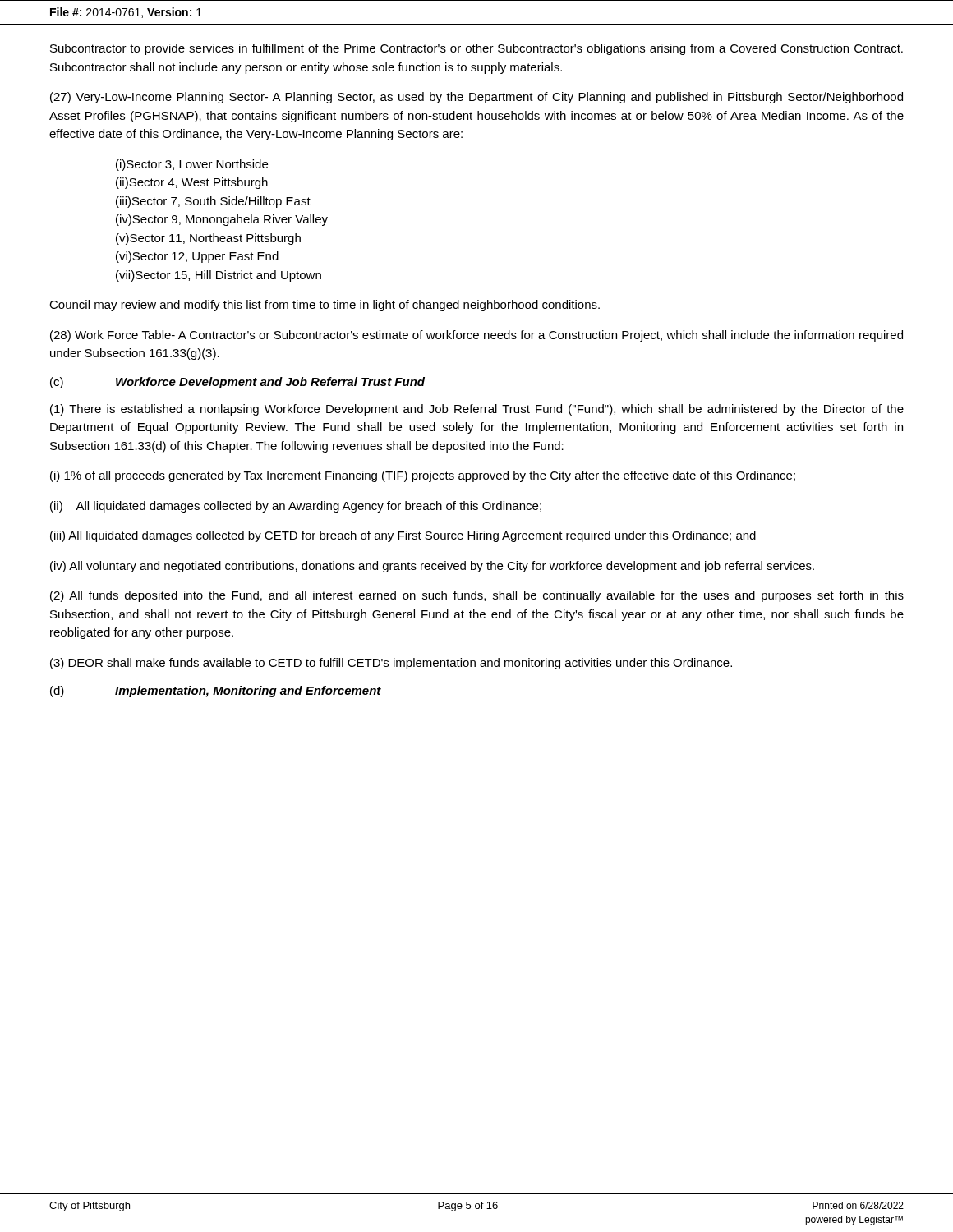Locate the passage starting "(iv) All voluntary and negotiated contributions,"
The width and height of the screenshot is (953, 1232).
click(432, 565)
